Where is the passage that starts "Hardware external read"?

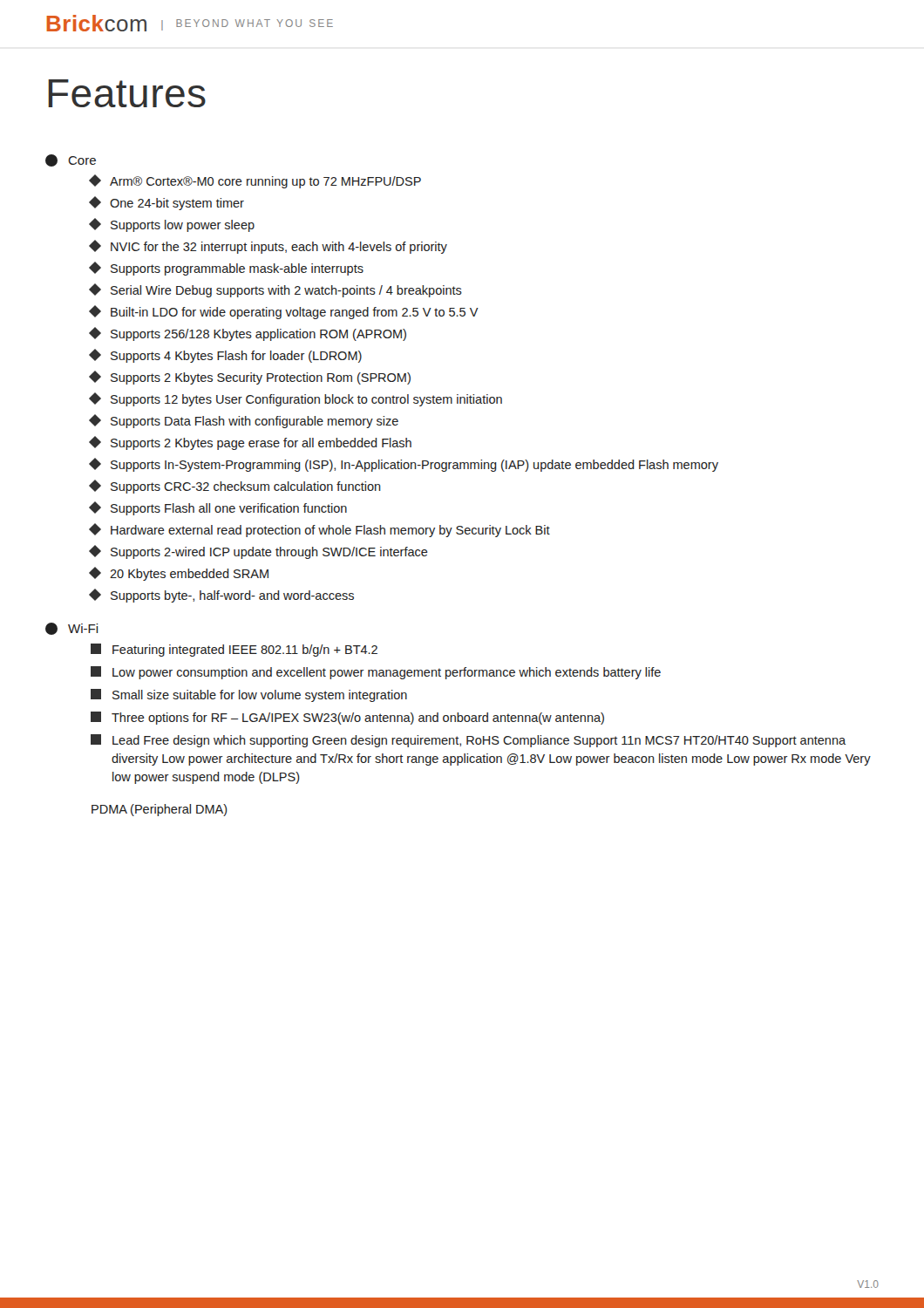pyautogui.click(x=485, y=531)
